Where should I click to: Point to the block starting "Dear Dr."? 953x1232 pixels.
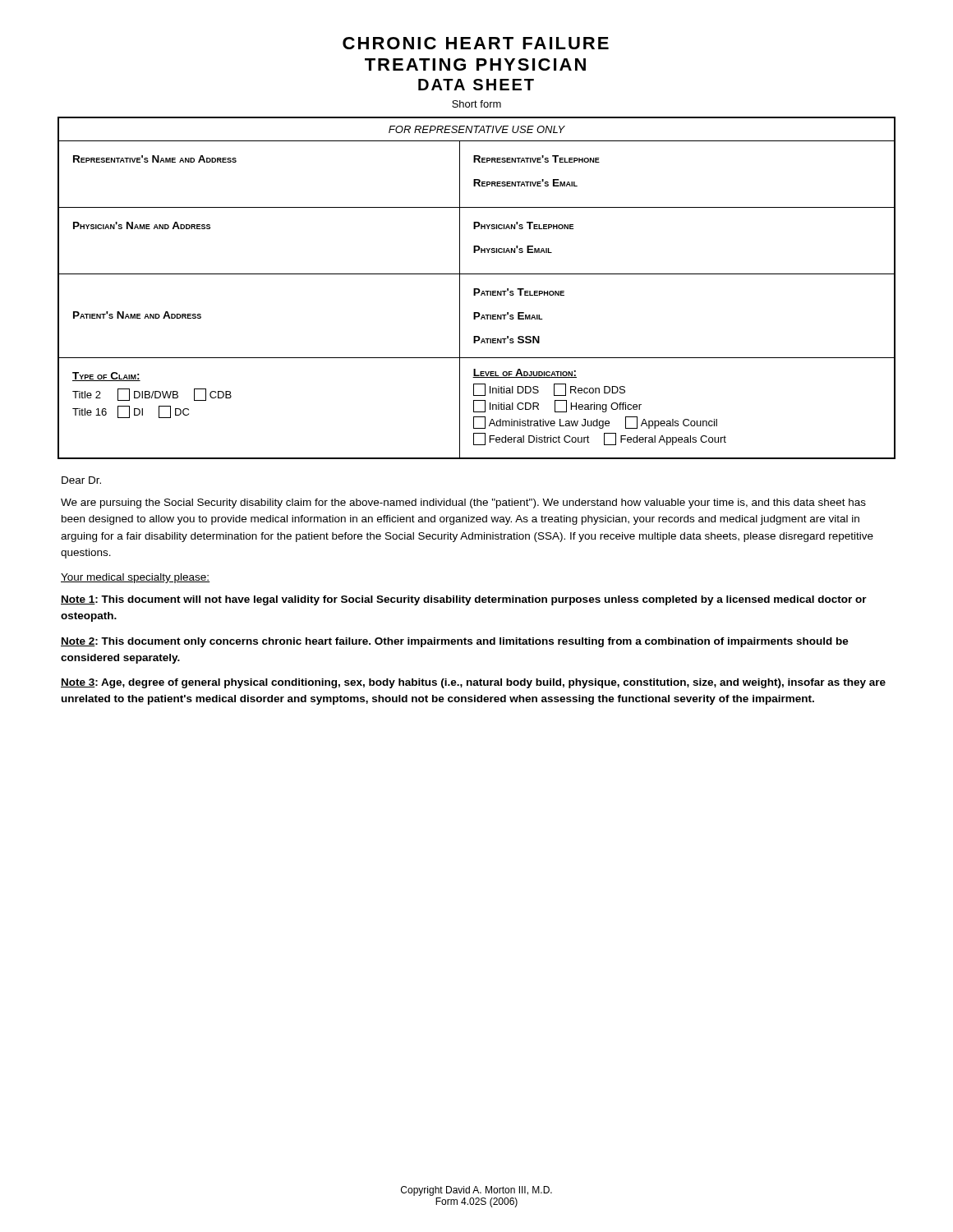pos(81,480)
